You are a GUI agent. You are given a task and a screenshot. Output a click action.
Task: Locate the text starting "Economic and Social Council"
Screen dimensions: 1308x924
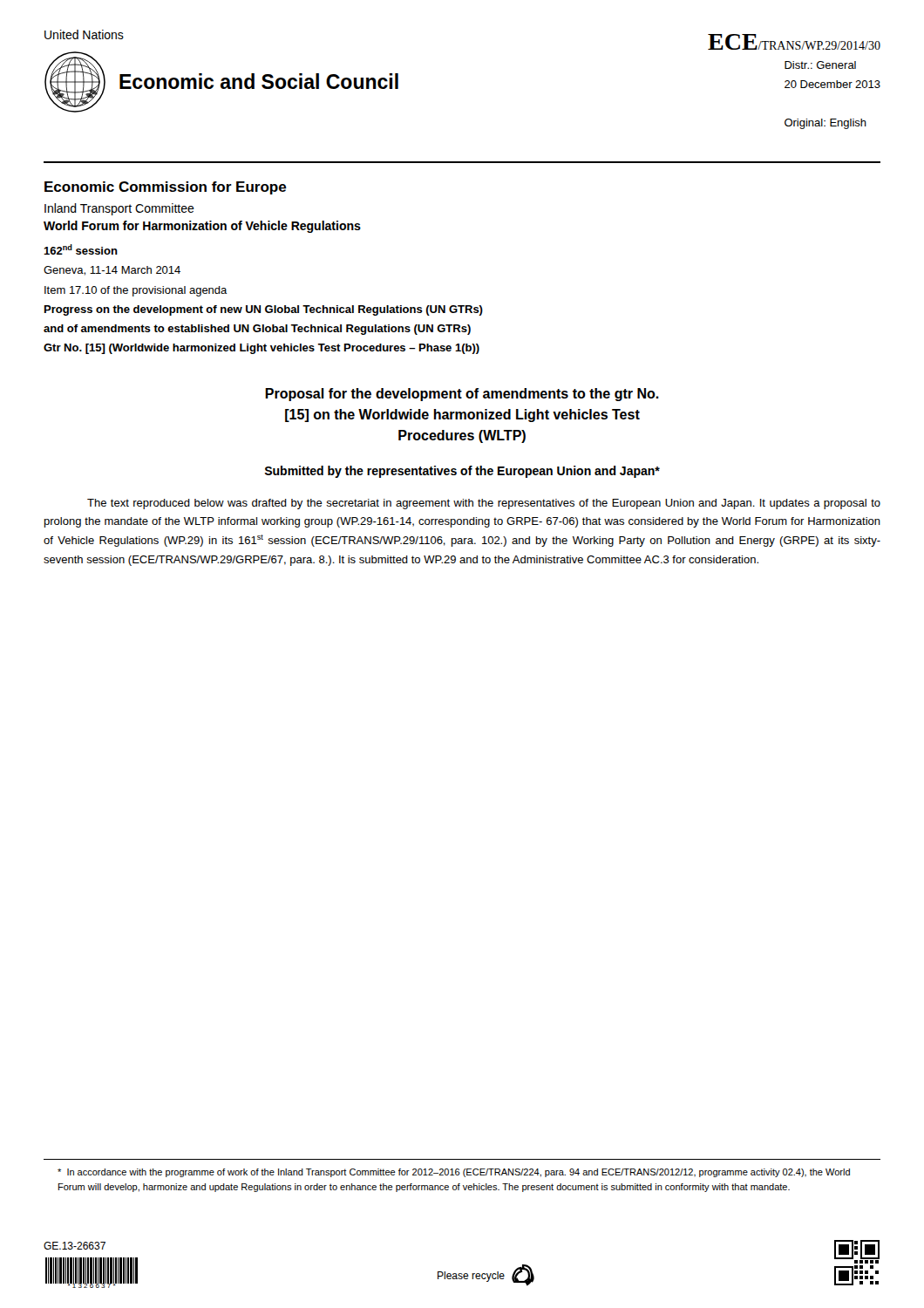259,82
